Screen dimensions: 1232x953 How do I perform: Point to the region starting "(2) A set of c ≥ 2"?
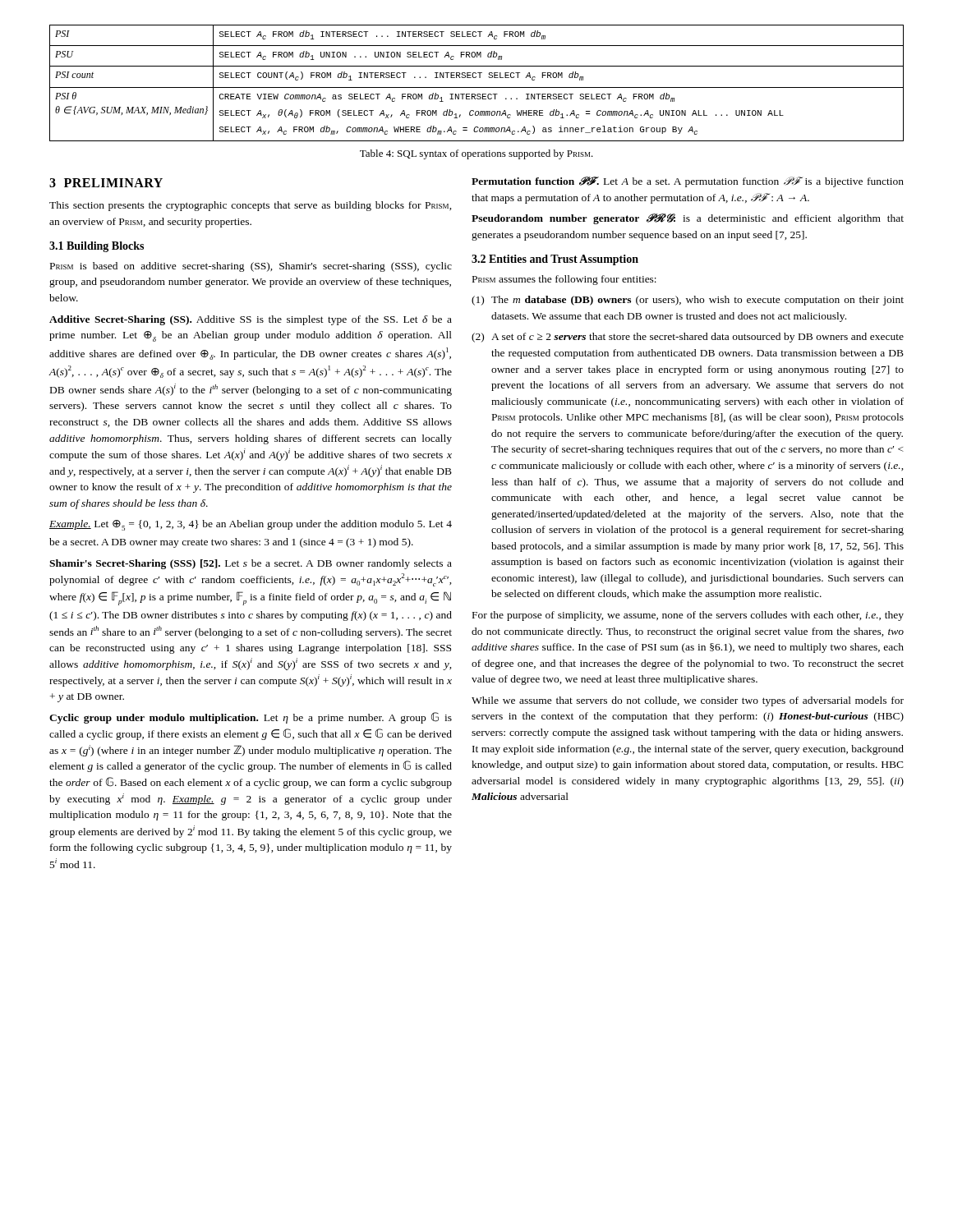688,466
